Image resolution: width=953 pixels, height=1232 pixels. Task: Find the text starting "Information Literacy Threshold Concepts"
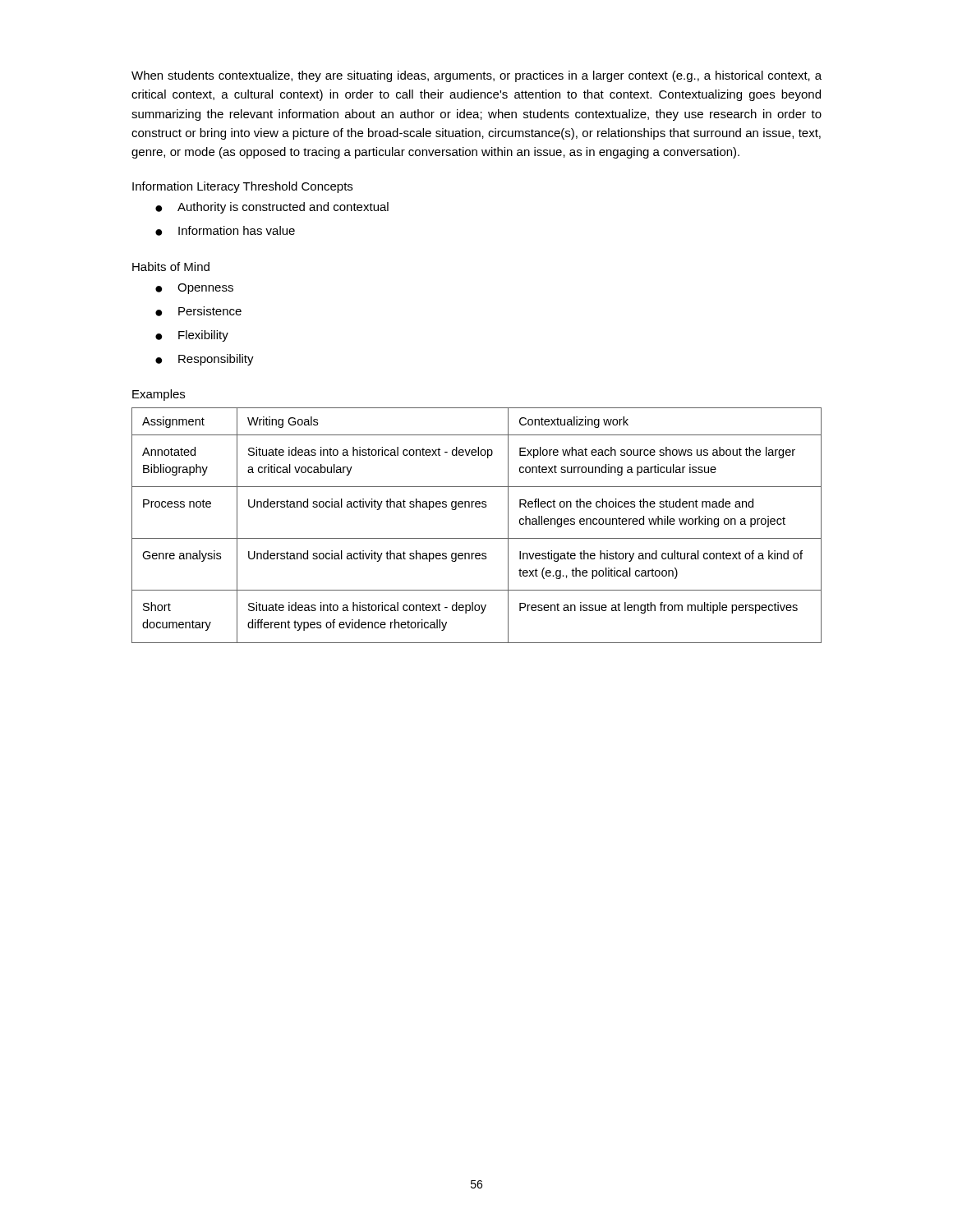pos(242,186)
